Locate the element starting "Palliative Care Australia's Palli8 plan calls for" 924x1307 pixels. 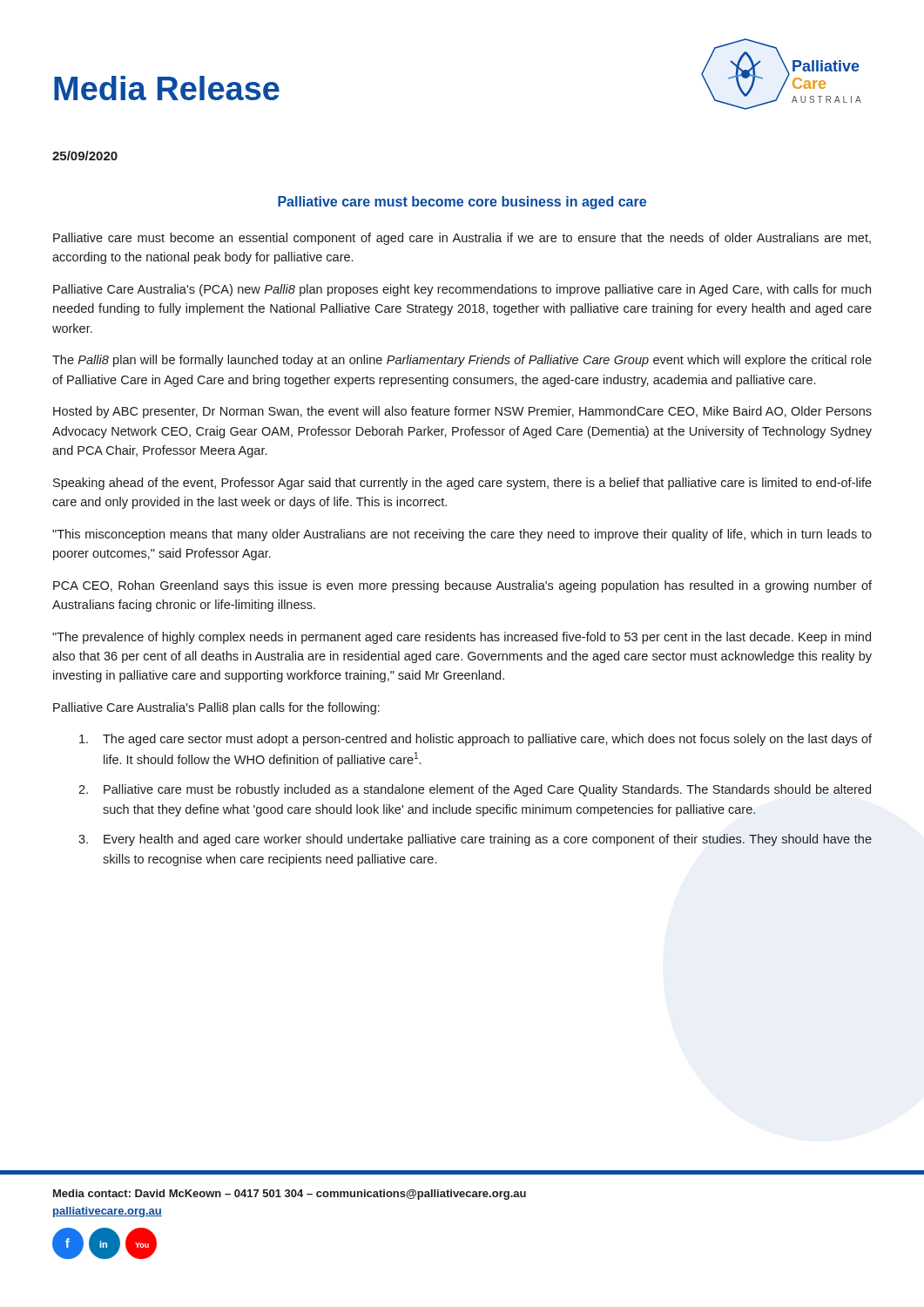216,707
